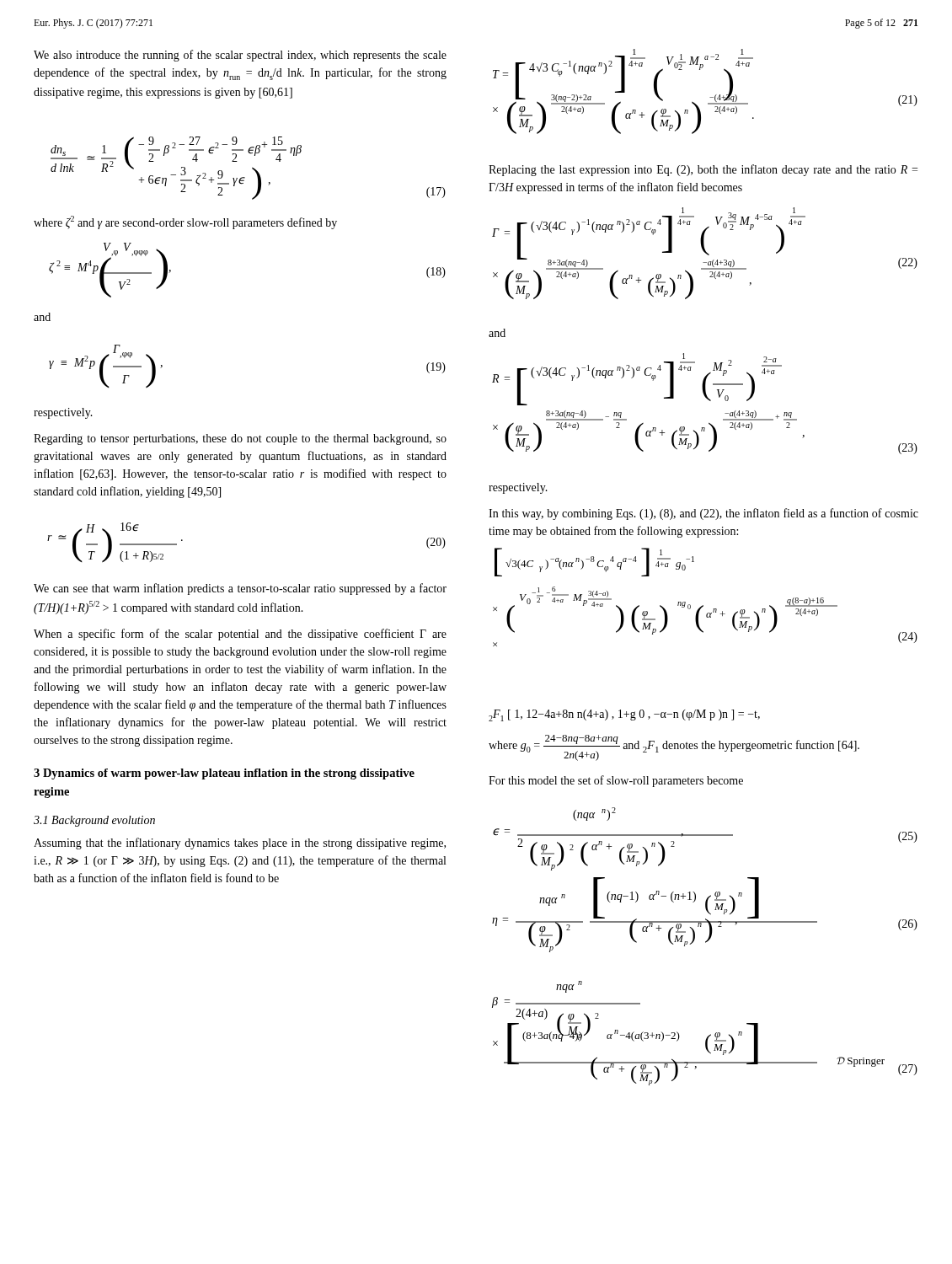
Task: Click on the passage starting "For this model the set of slow-roll"
Action: [616, 781]
